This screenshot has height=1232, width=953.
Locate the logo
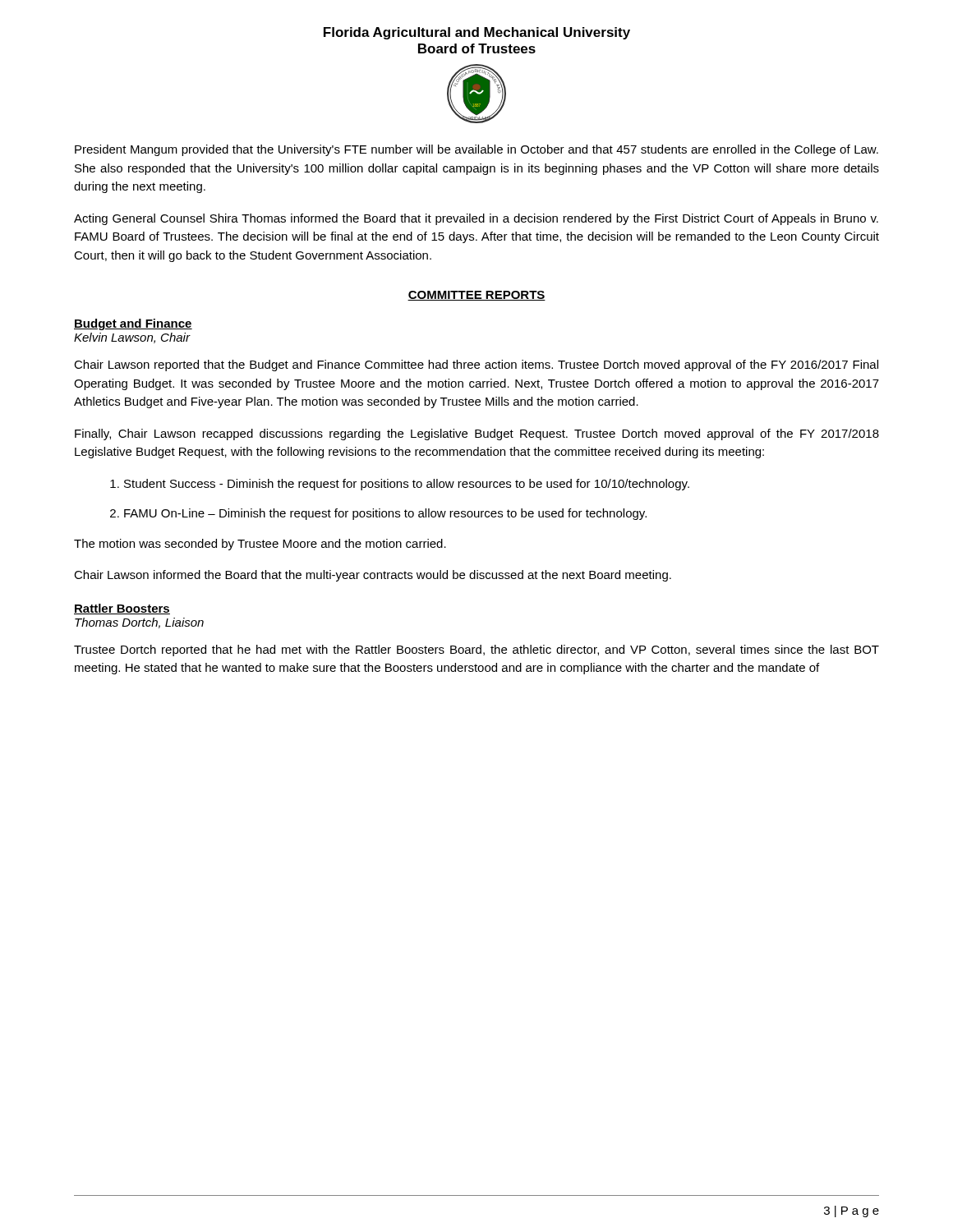(476, 95)
